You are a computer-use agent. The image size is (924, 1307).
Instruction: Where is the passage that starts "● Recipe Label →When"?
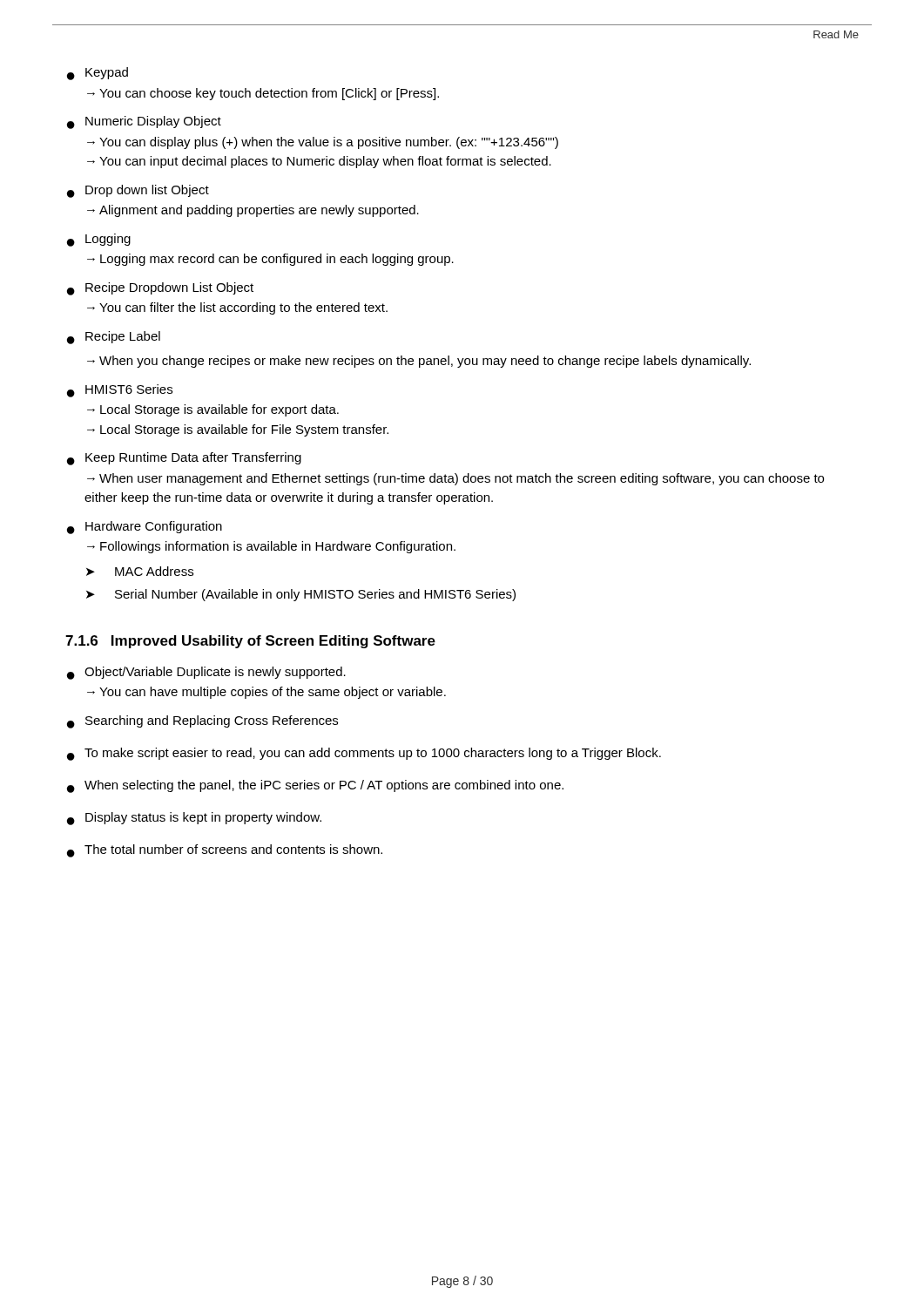click(x=462, y=349)
